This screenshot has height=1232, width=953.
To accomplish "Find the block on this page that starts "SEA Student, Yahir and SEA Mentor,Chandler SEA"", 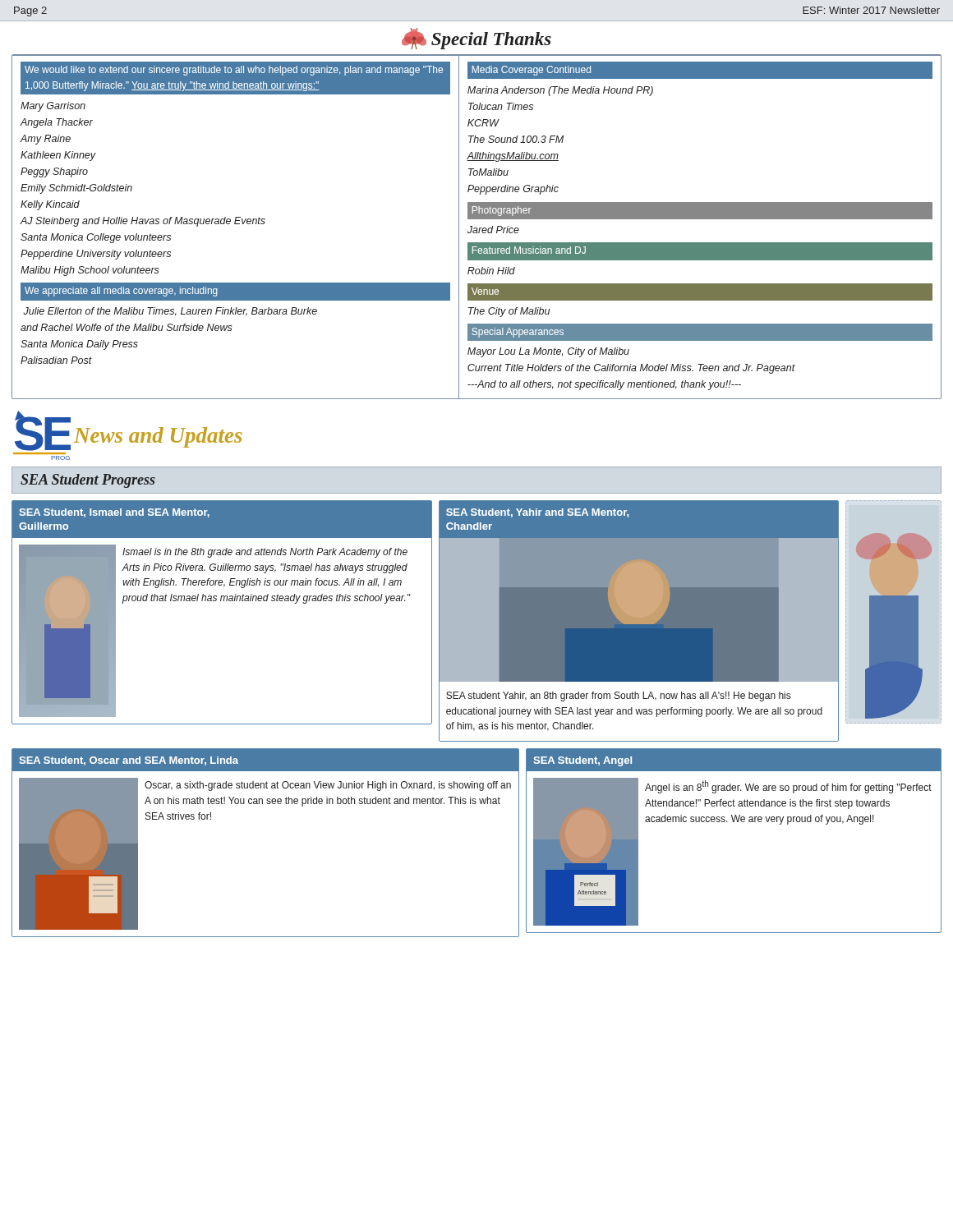I will click(639, 621).
